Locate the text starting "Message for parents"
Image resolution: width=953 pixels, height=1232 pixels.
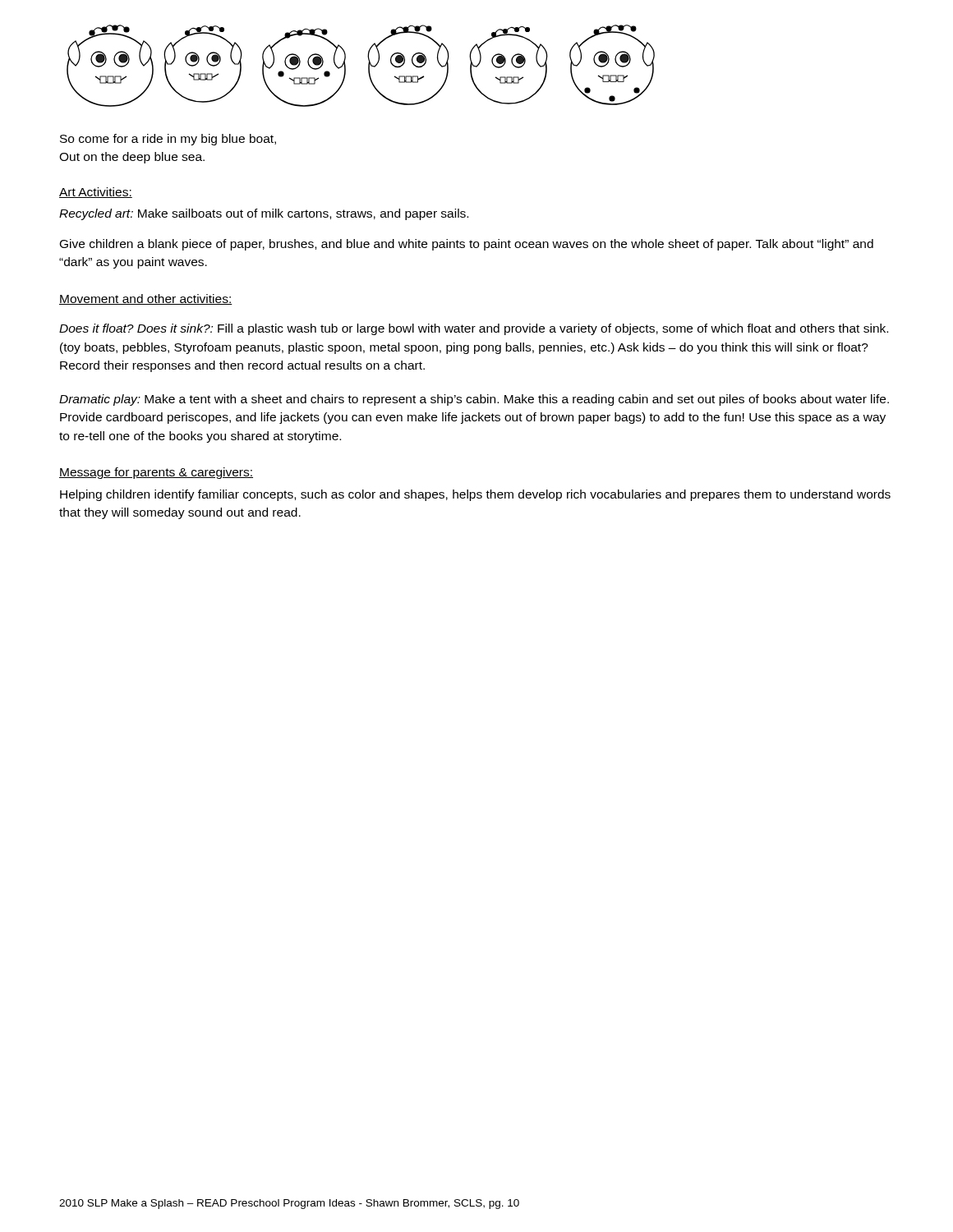point(156,472)
